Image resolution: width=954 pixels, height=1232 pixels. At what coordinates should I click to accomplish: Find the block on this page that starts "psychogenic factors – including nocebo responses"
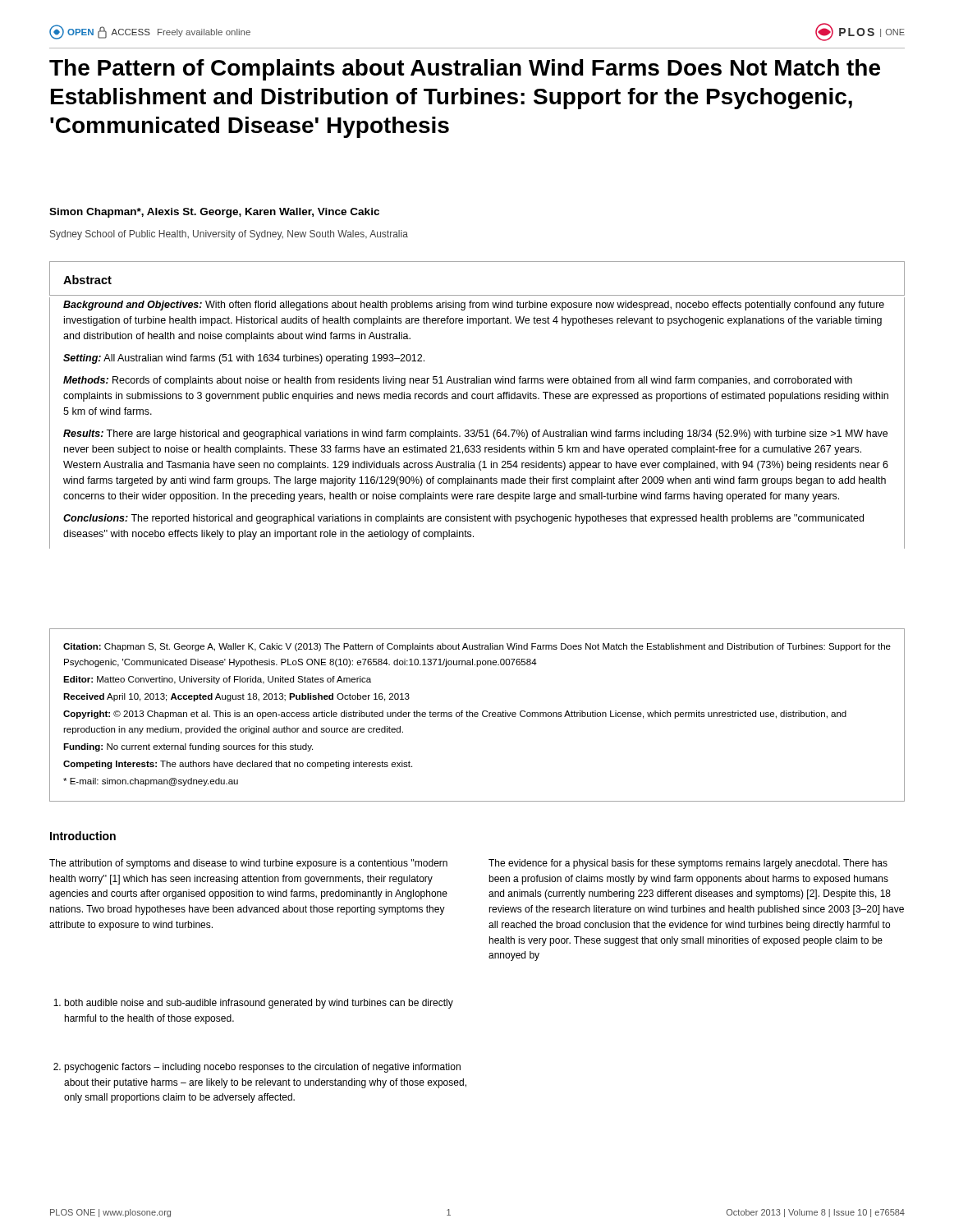pyautogui.click(x=259, y=1083)
